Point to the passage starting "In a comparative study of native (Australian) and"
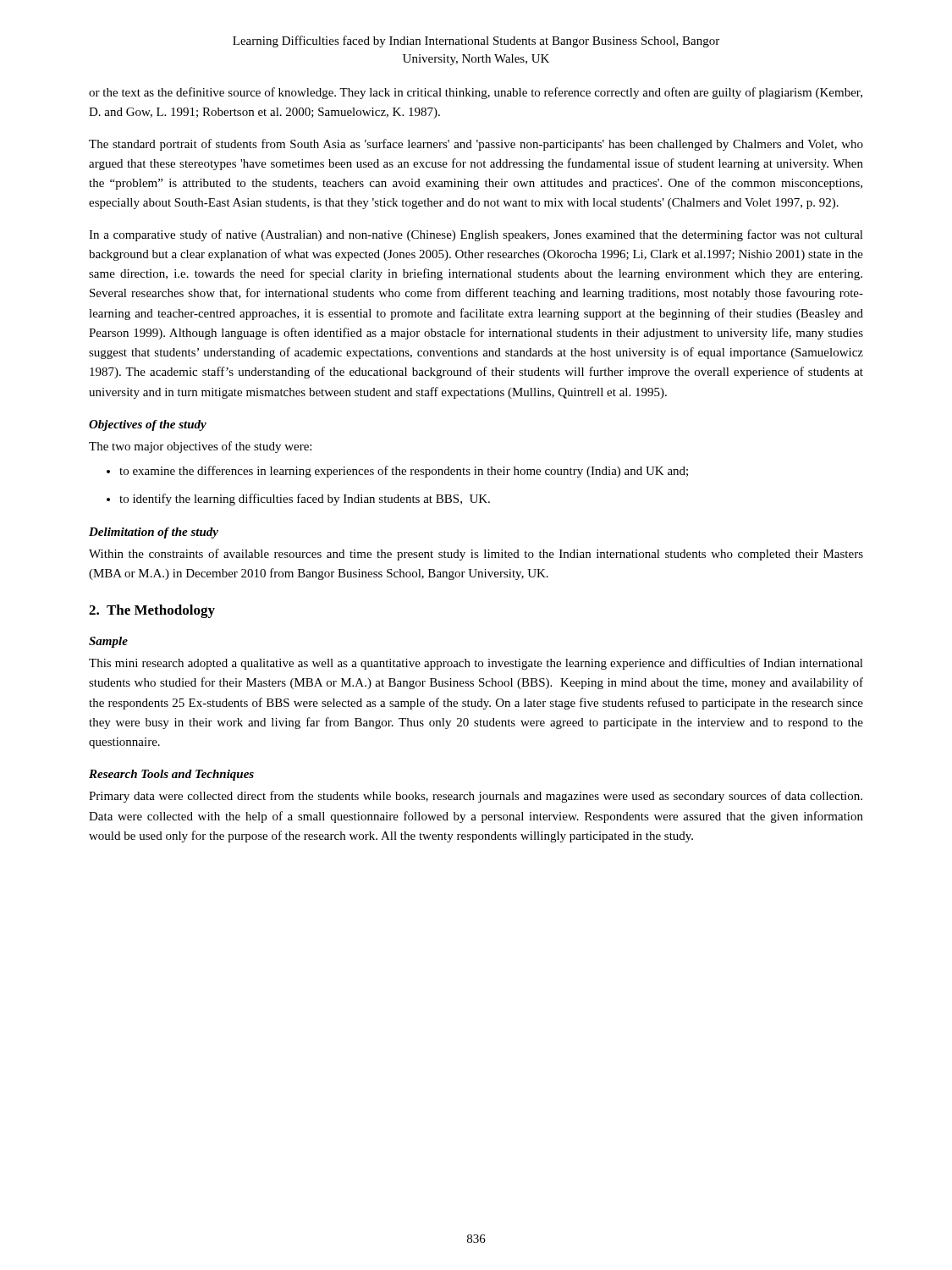Screen dimensions: 1270x952 [476, 313]
